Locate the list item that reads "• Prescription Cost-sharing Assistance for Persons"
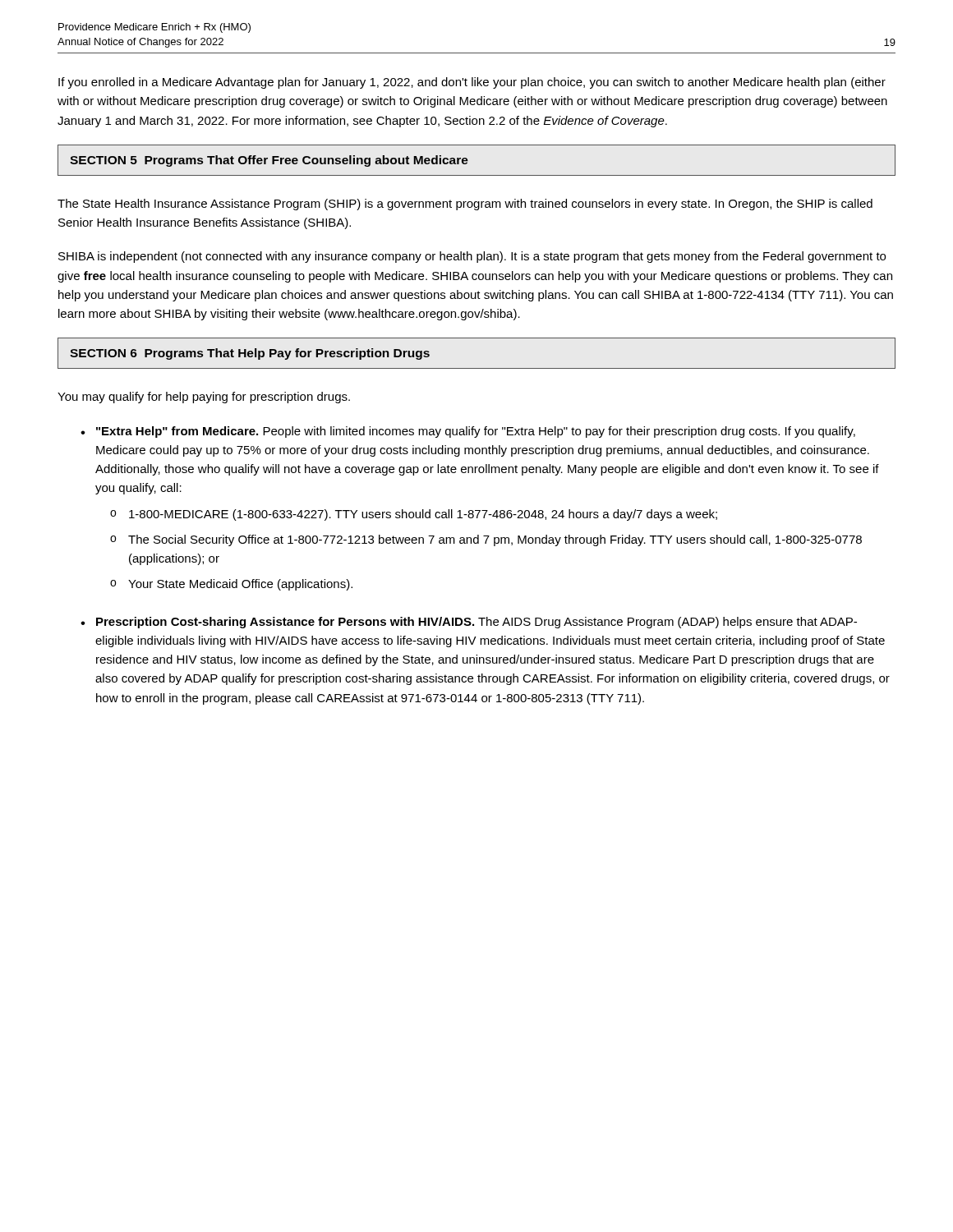The image size is (953, 1232). pos(488,659)
